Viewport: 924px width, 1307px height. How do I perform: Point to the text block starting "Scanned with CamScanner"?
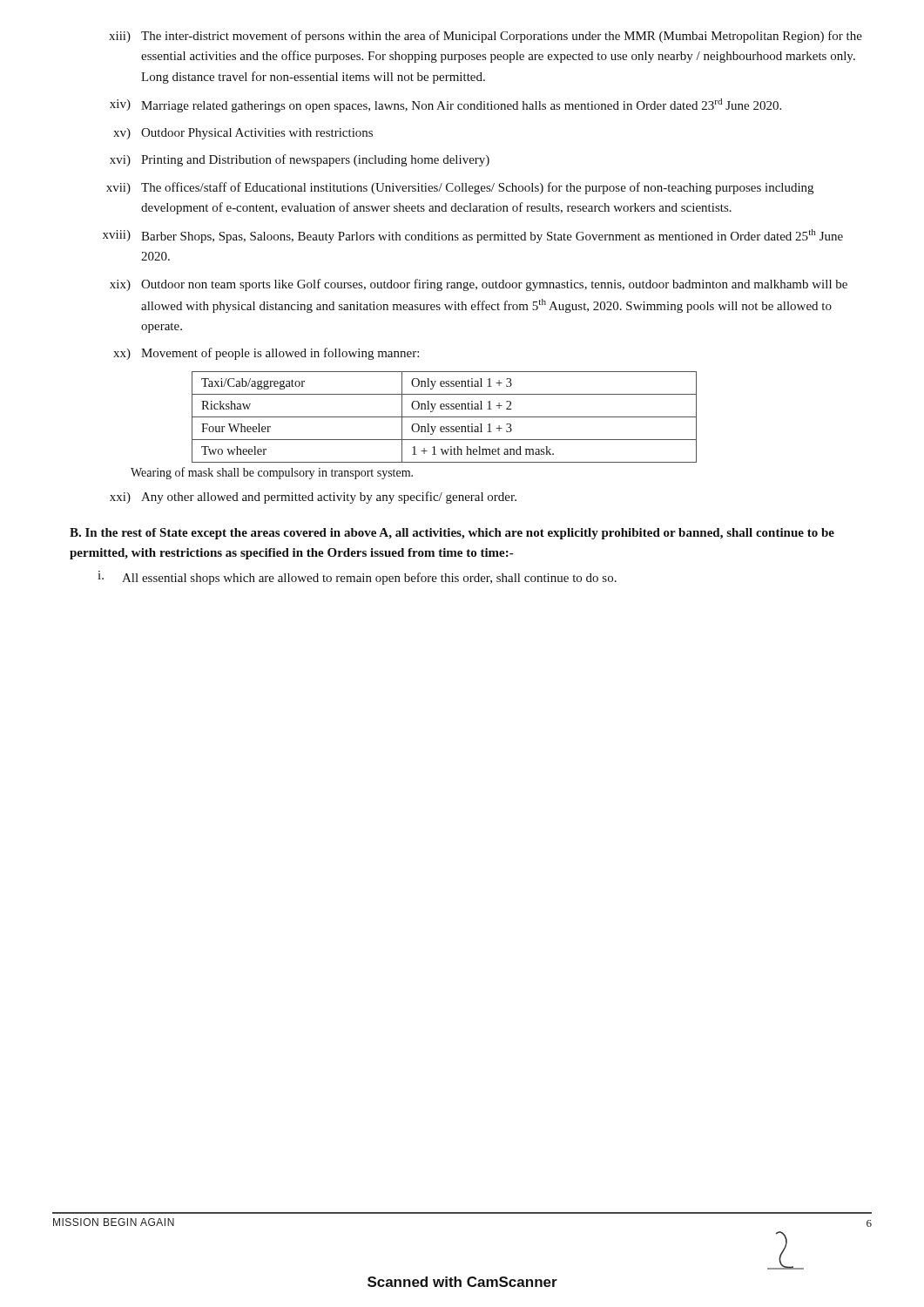click(x=462, y=1282)
